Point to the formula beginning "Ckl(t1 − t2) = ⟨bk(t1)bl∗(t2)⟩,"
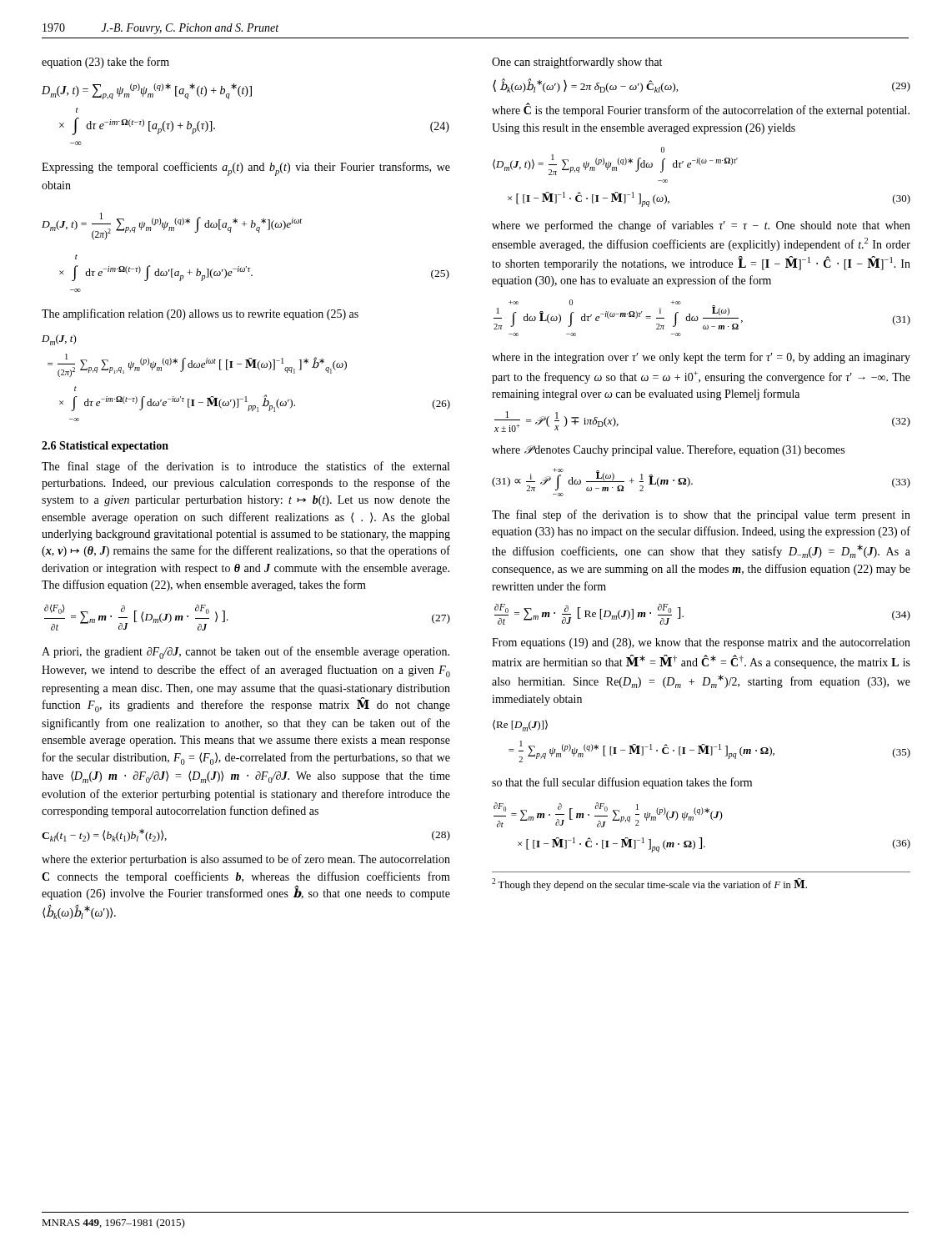 coord(104,835)
